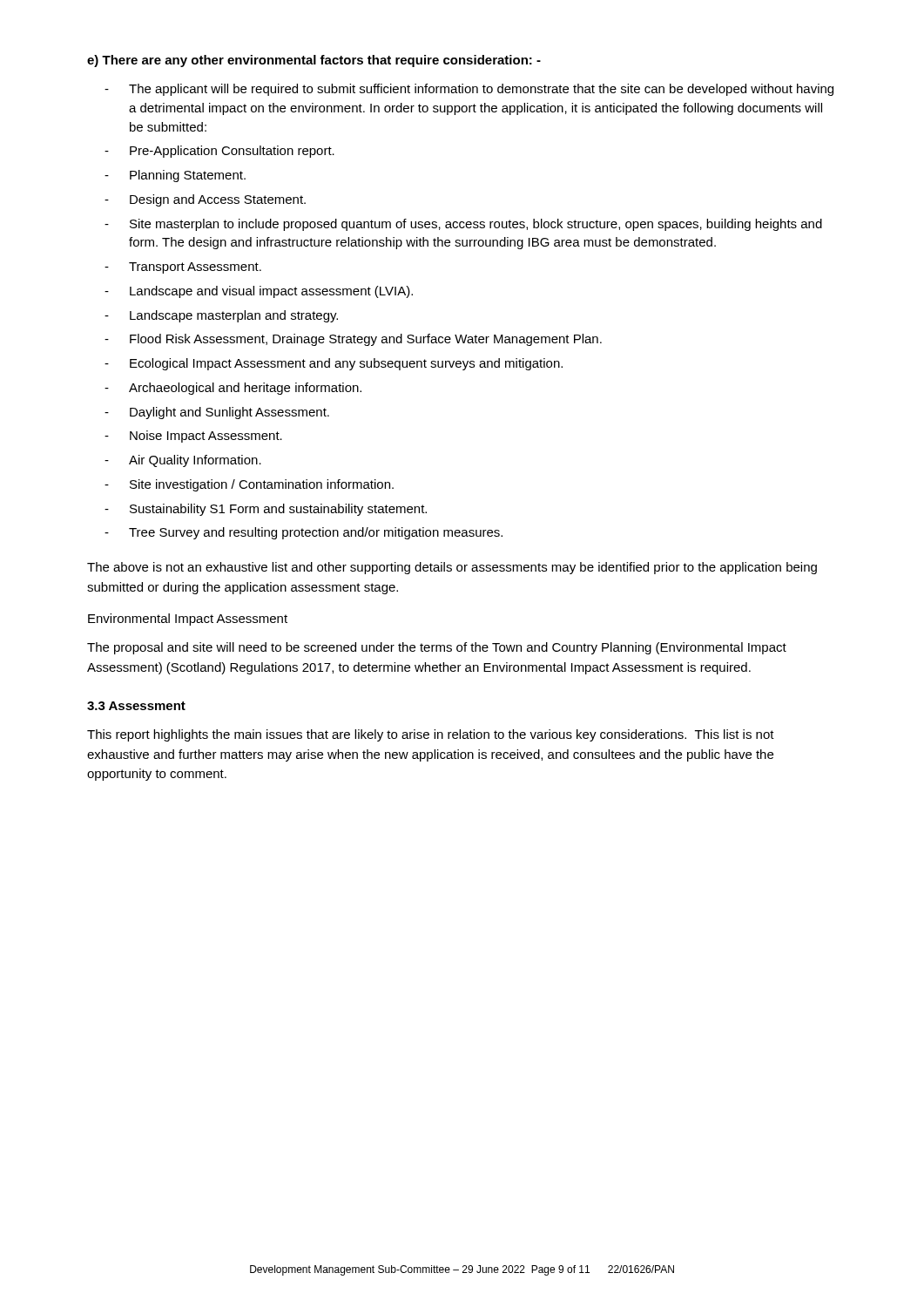The image size is (924, 1307).
Task: Select the text starting "- Air Quality Information."
Action: click(183, 461)
